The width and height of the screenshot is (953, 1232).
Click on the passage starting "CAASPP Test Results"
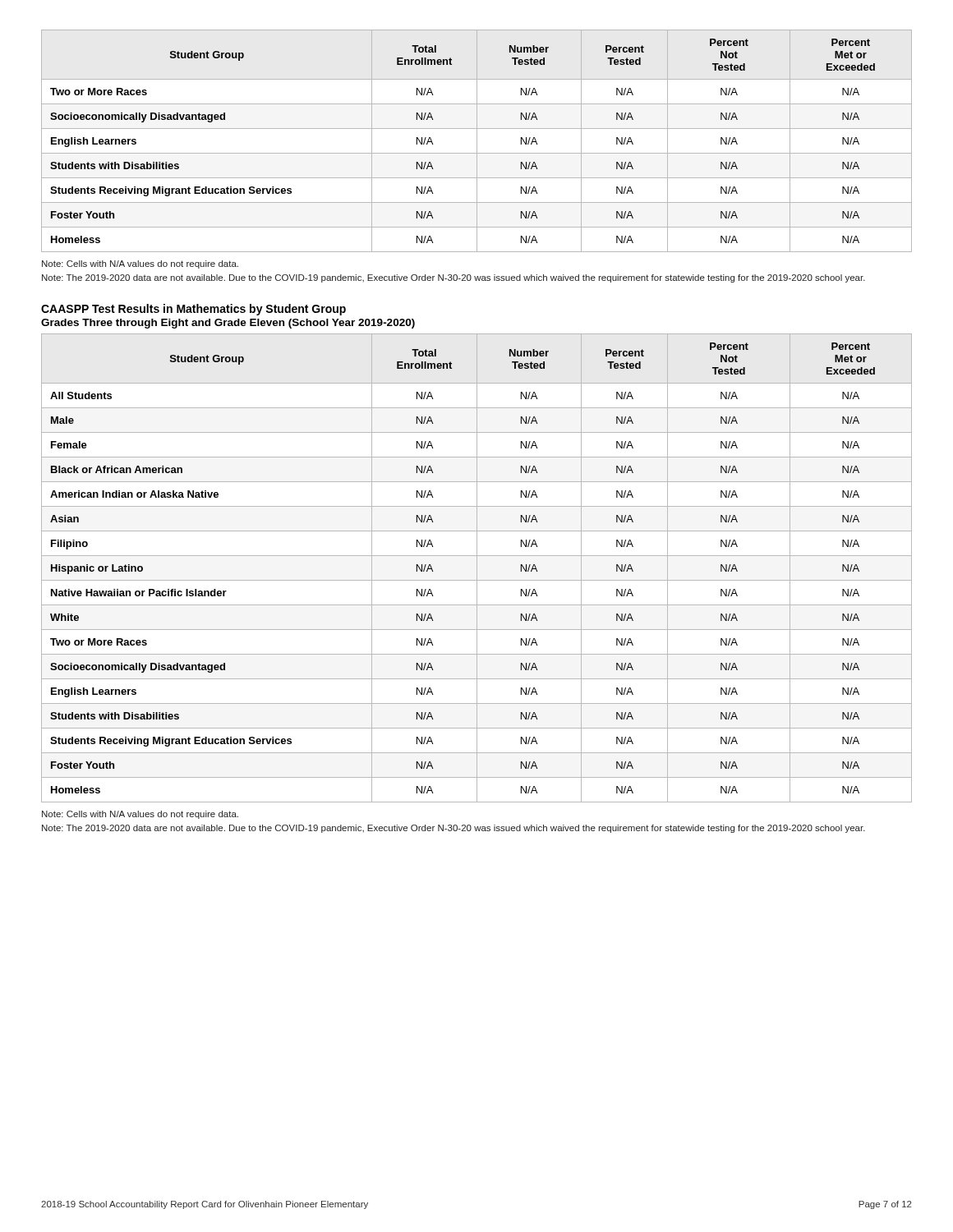pyautogui.click(x=193, y=310)
